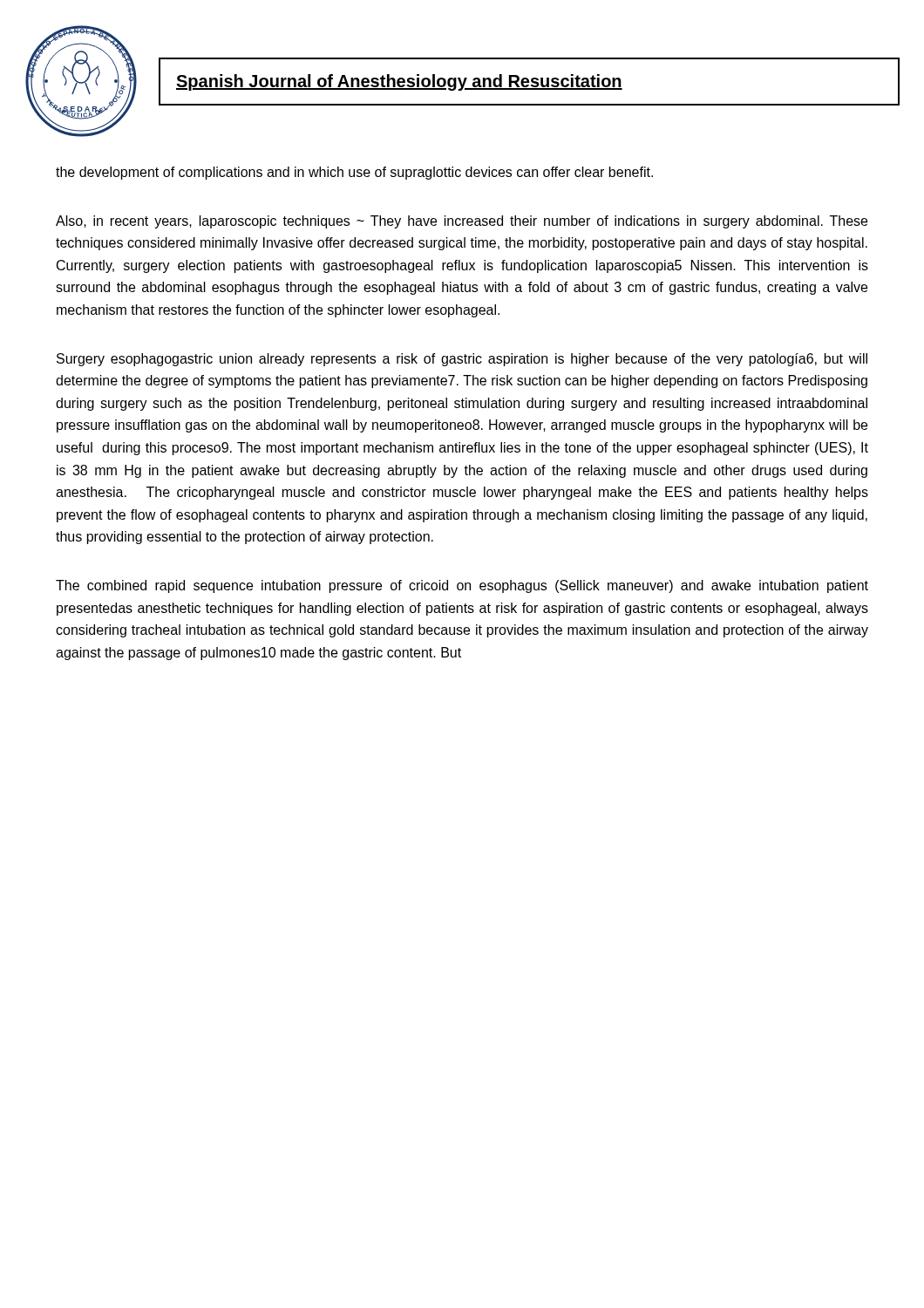
Task: Find the block on this page that starts "Surgery esophagogastric union already represents a risk of"
Action: coord(462,448)
